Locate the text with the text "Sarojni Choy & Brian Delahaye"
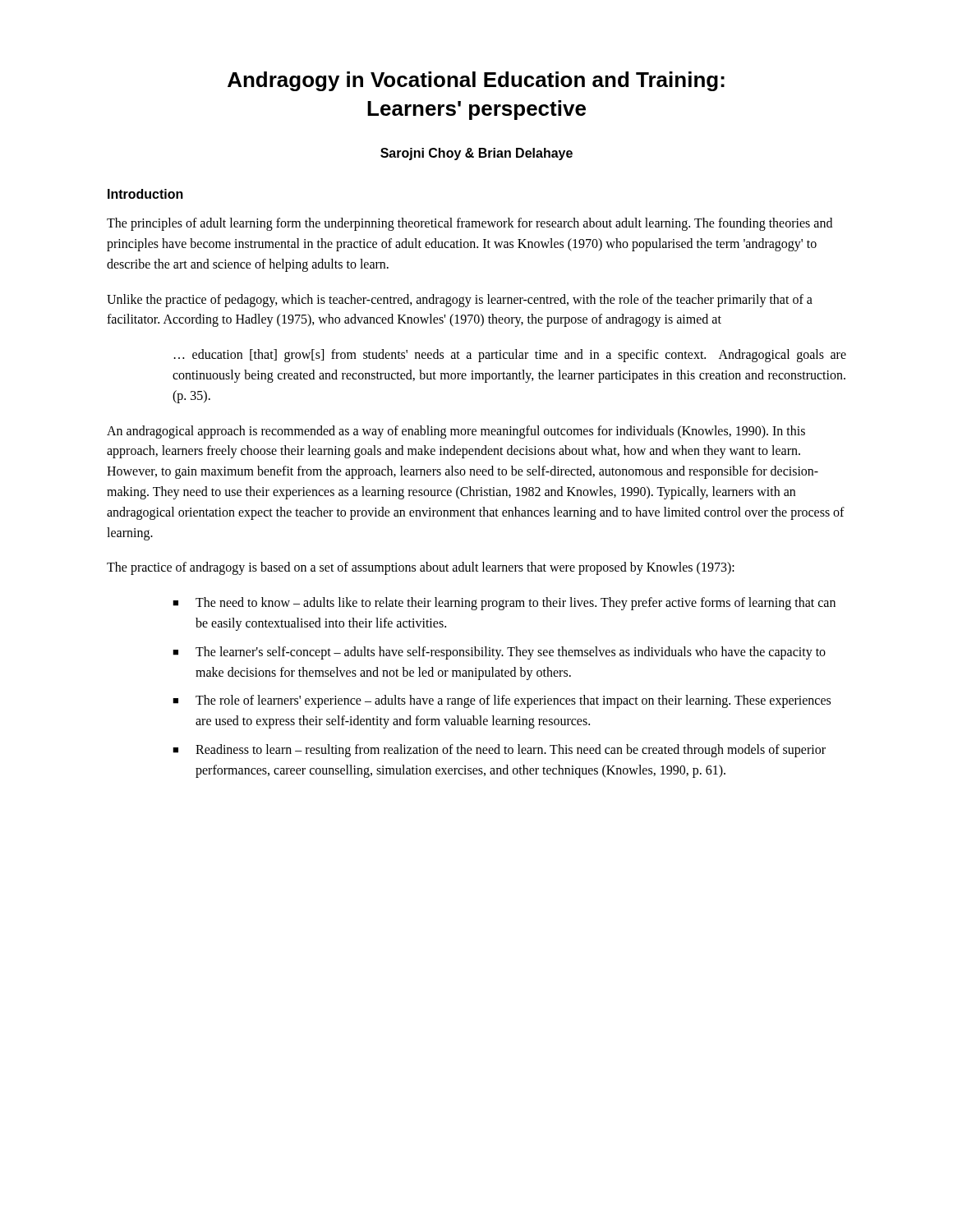 pos(476,154)
